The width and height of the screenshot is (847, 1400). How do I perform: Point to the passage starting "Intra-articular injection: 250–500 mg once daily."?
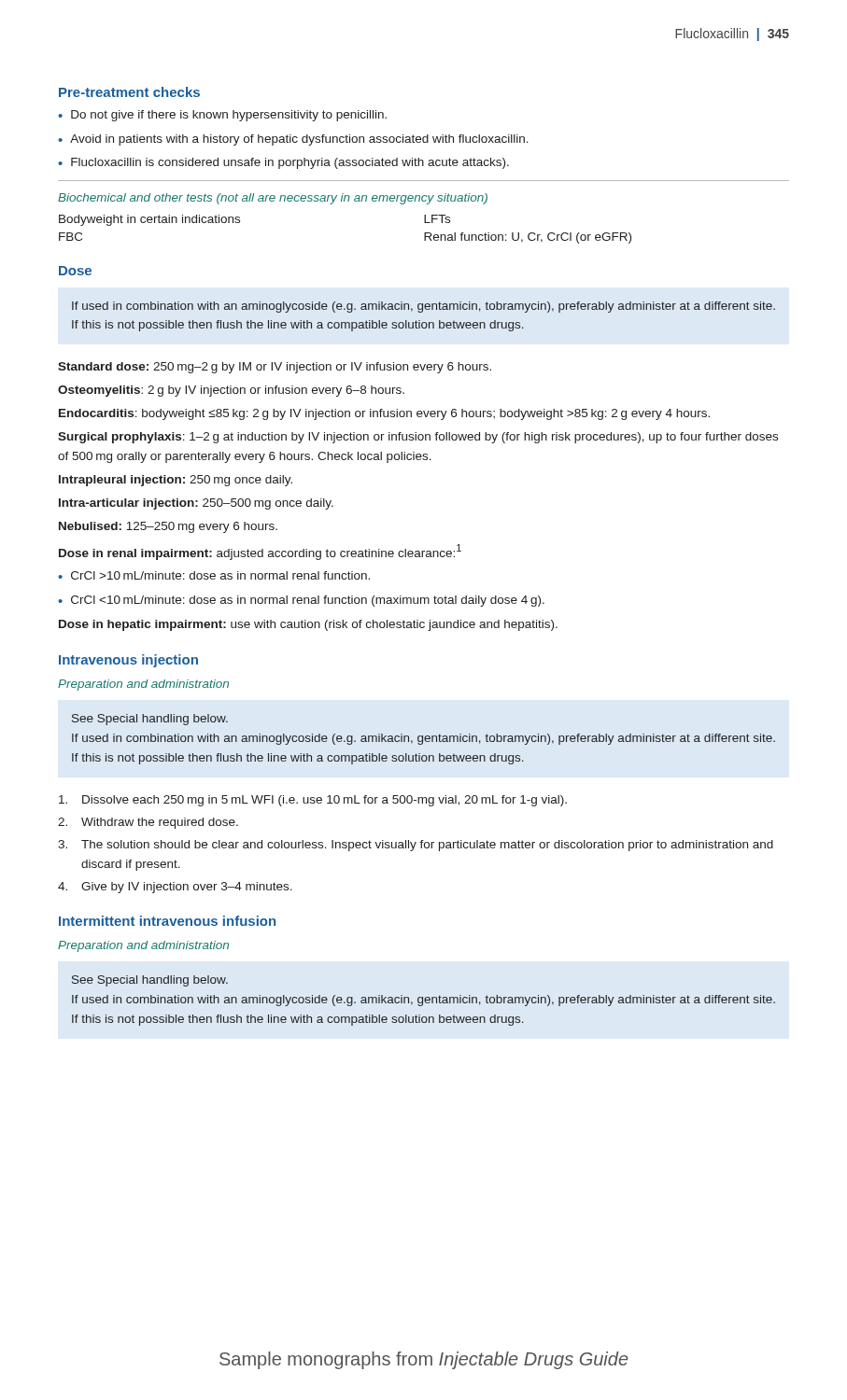pos(196,502)
